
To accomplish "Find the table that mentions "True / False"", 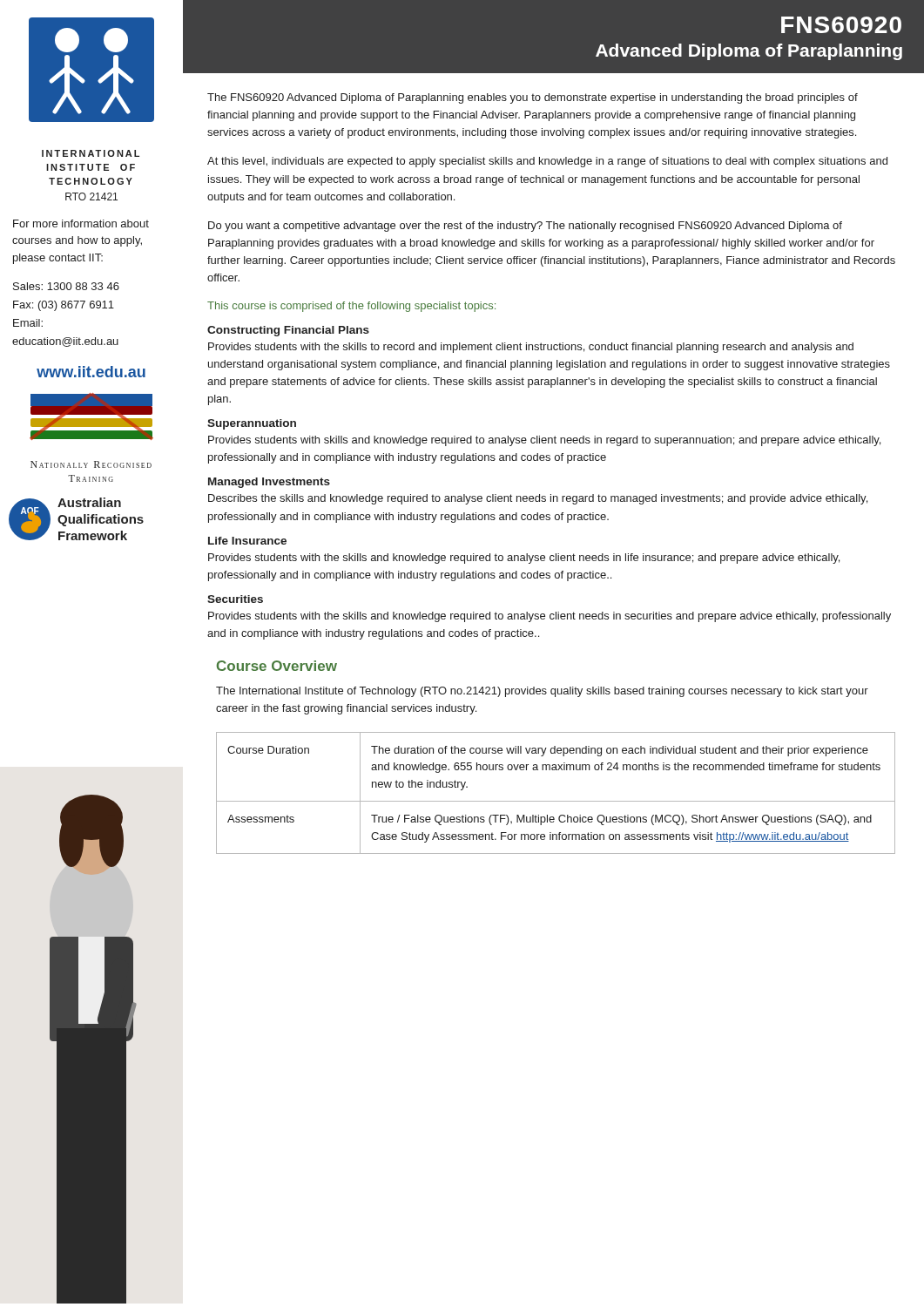I will 556,793.
